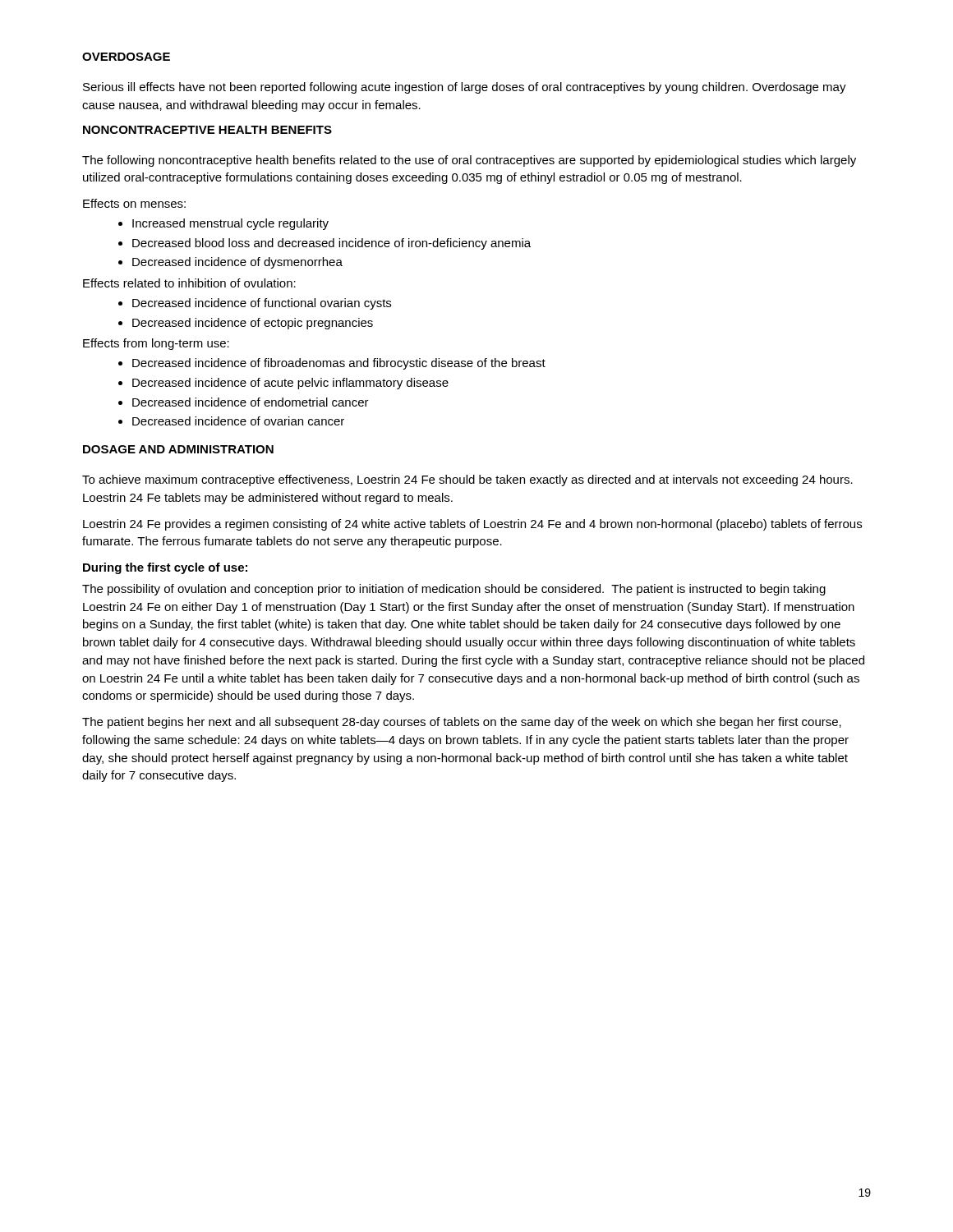Click the passage that begins "The following noncontraceptive health benefits"

tap(476, 169)
